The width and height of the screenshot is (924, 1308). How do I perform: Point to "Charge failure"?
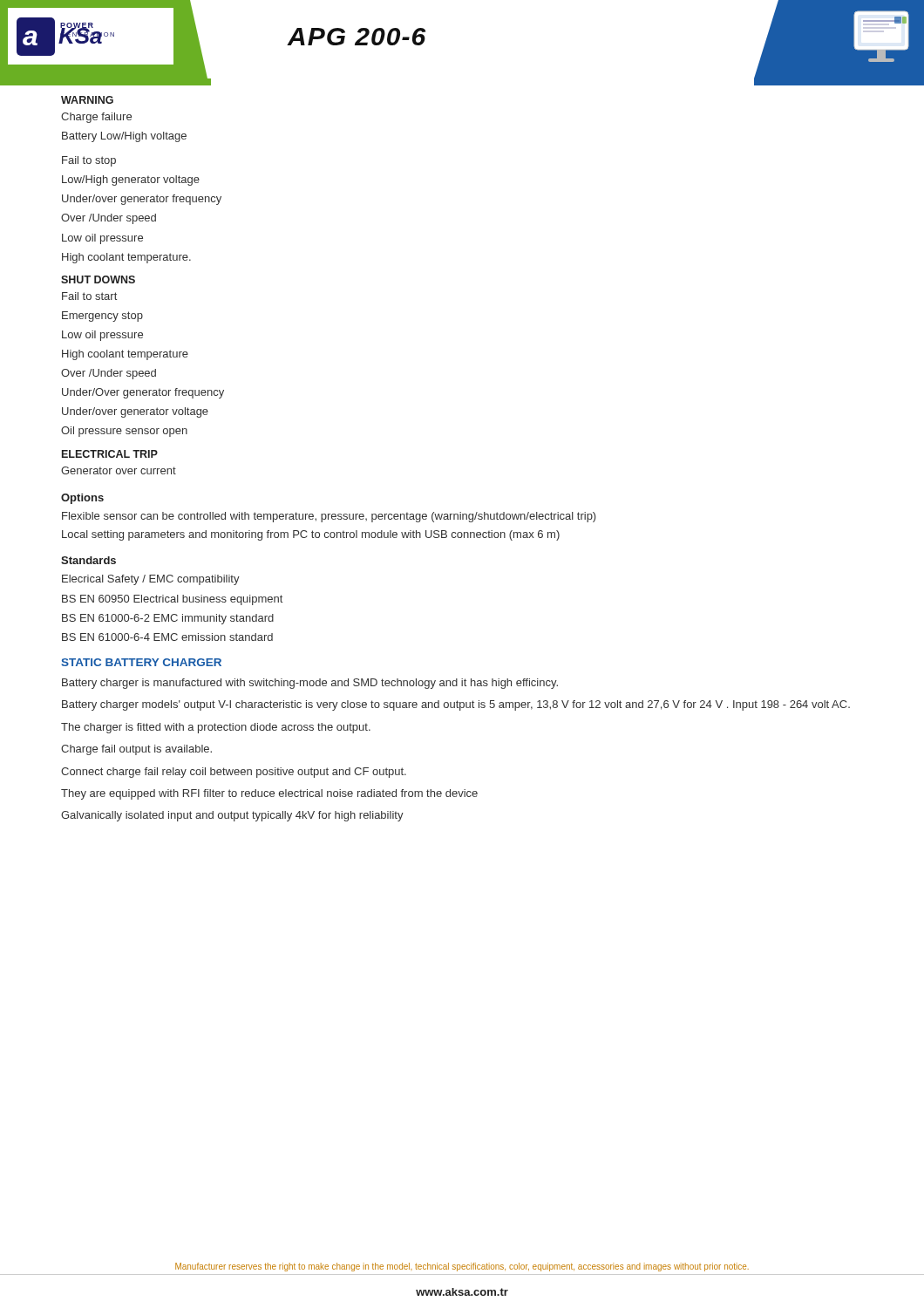pos(97,116)
